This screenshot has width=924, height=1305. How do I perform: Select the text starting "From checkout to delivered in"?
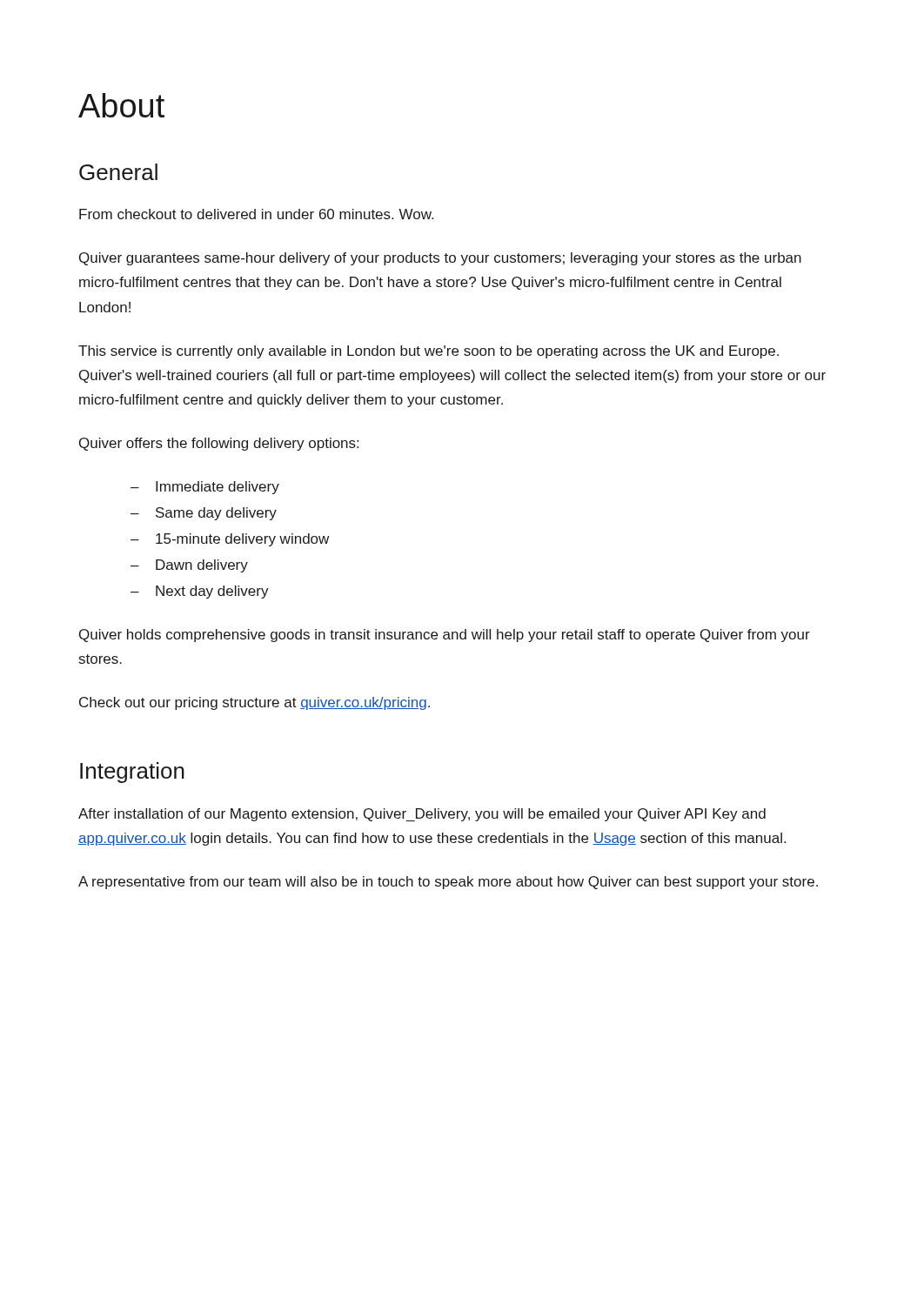pos(257,215)
